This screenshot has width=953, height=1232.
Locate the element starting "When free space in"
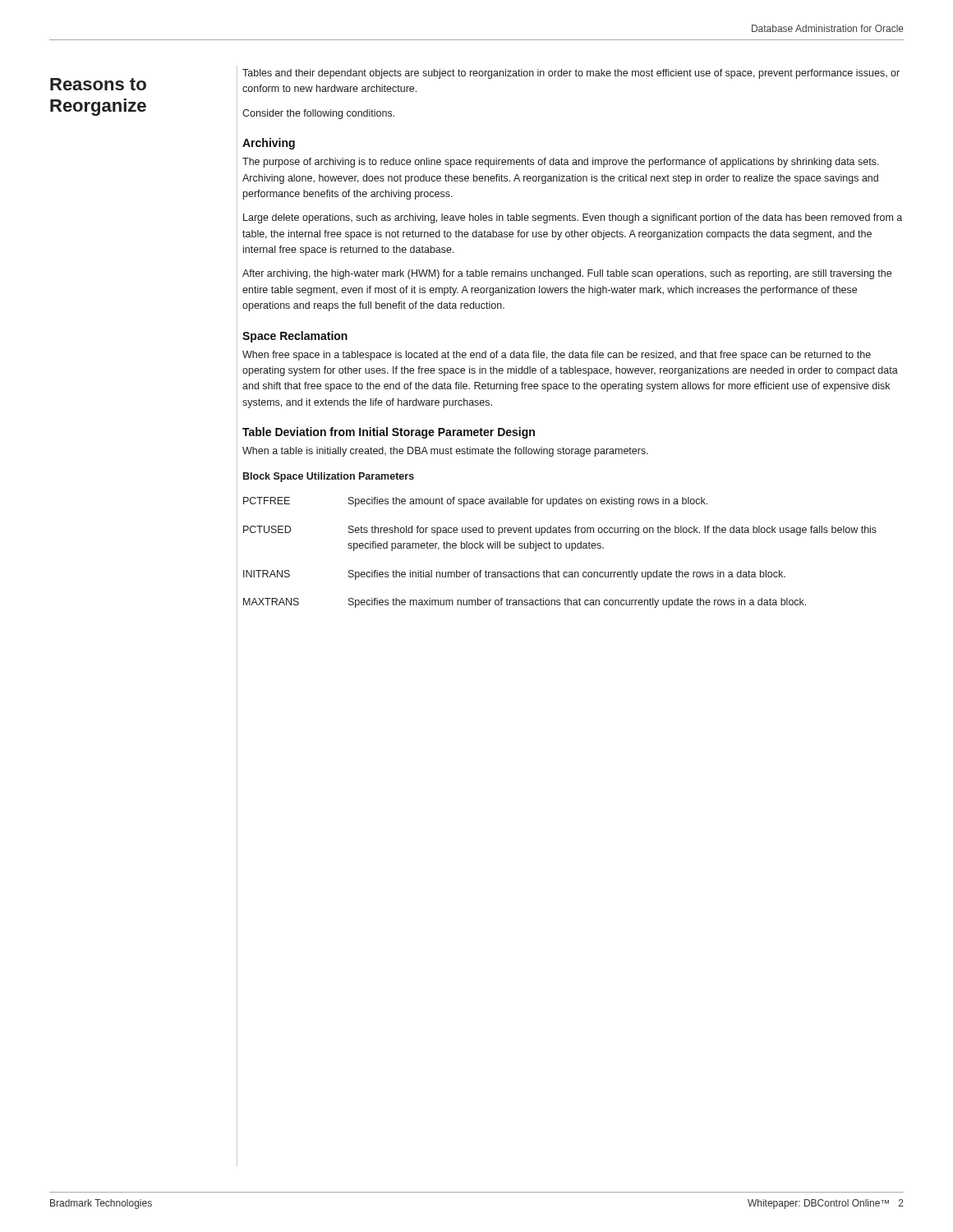coord(570,378)
